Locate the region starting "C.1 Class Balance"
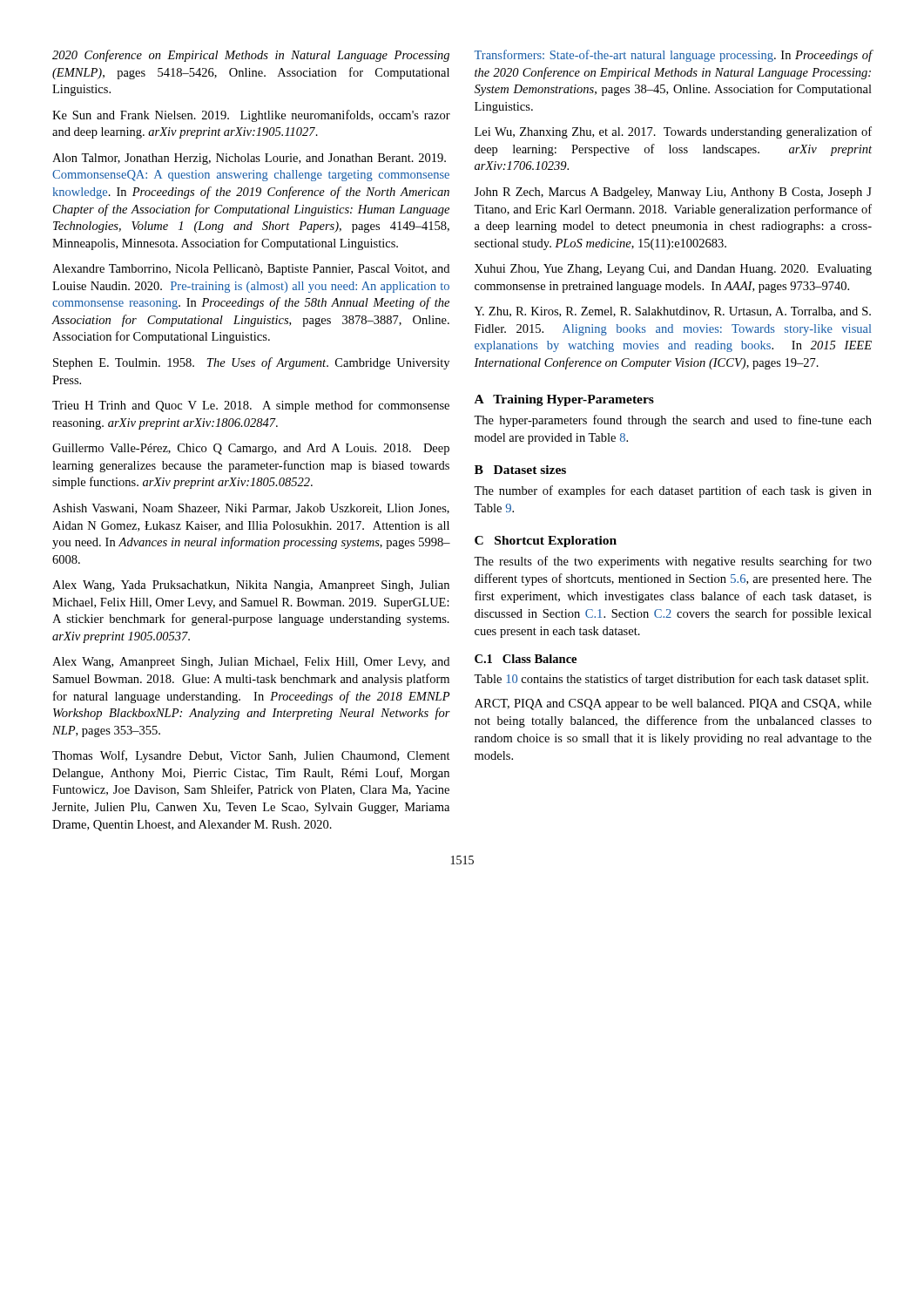 526,658
